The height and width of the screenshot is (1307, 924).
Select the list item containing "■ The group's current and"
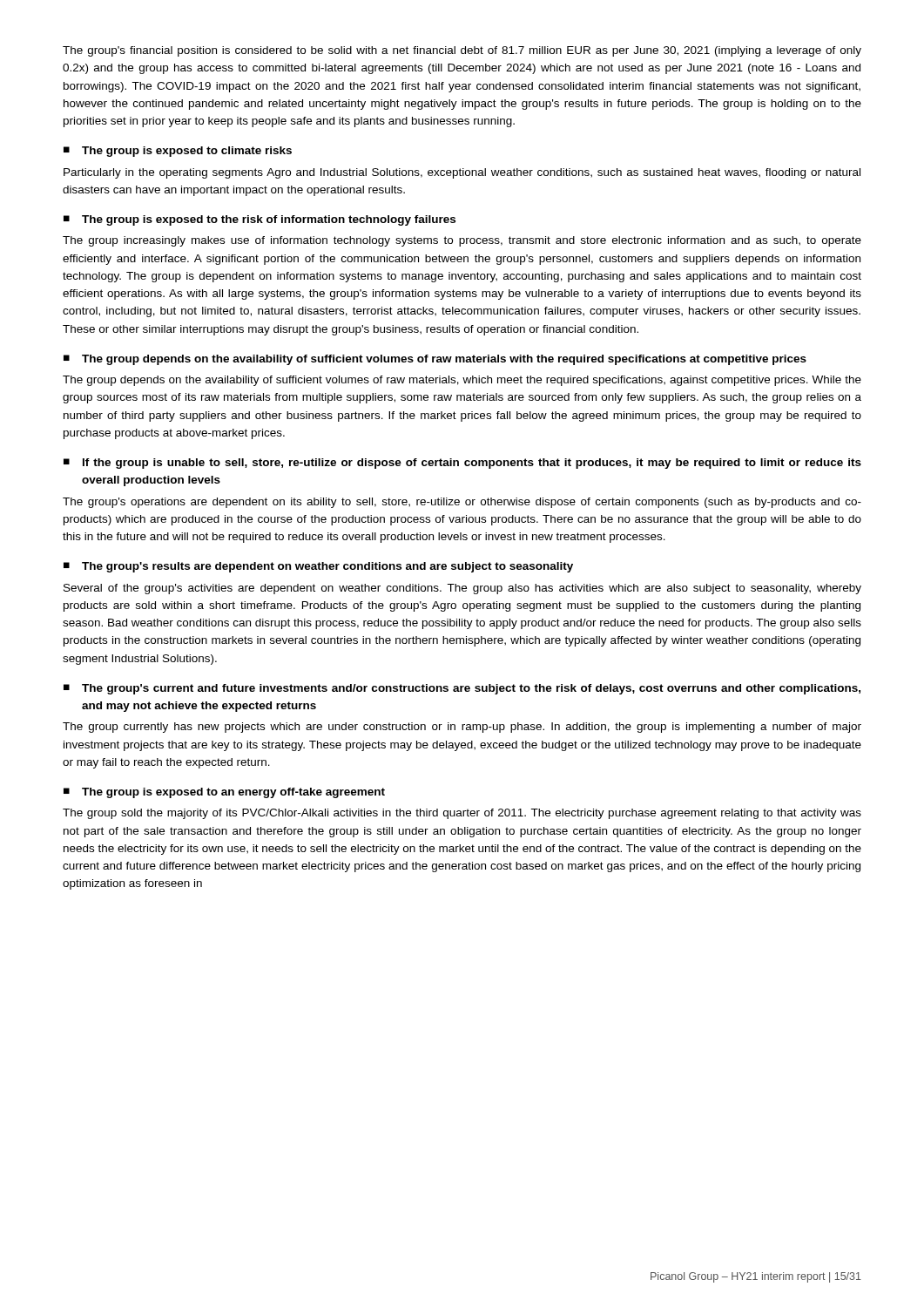(x=462, y=697)
